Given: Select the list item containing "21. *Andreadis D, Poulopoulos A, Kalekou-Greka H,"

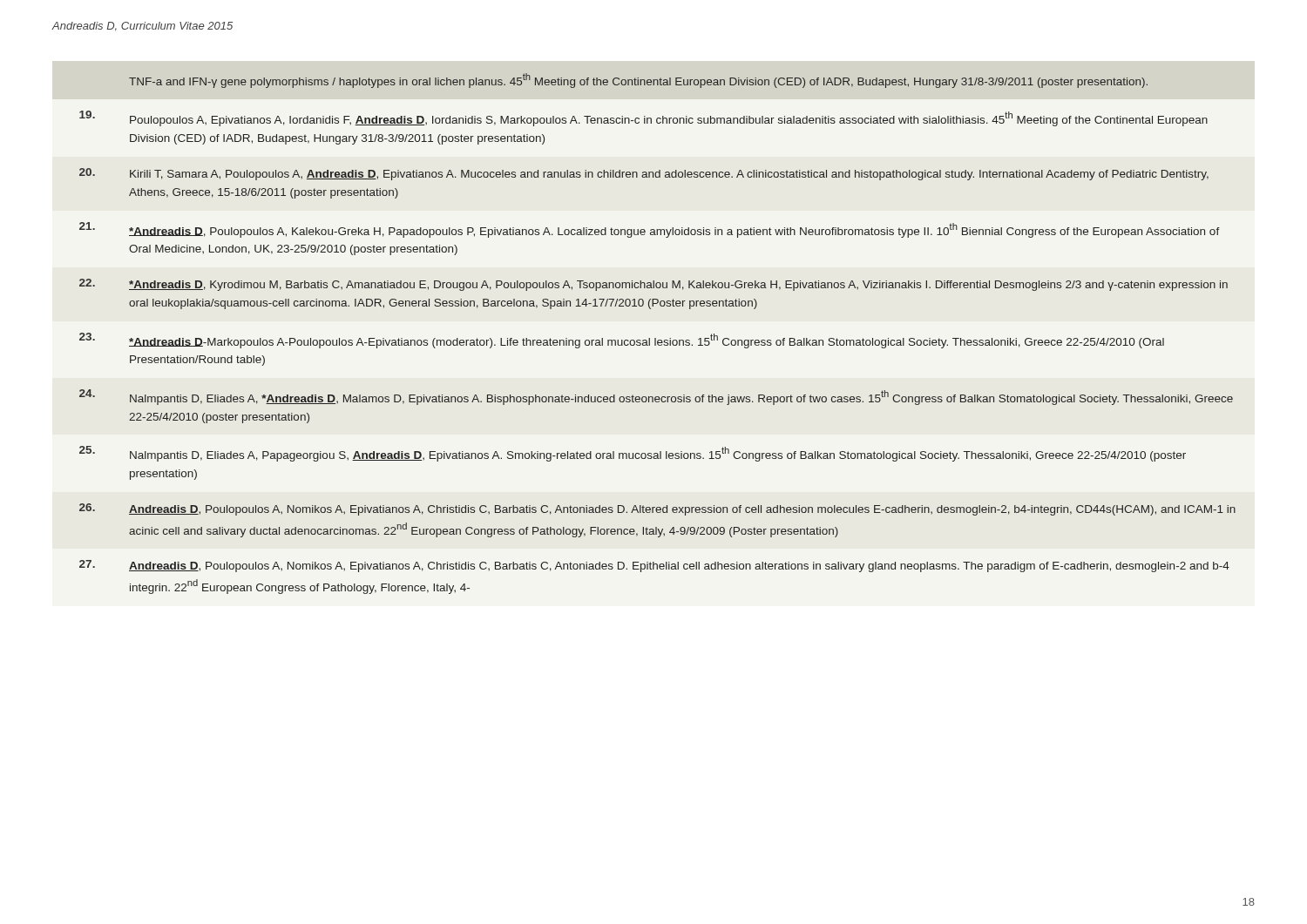Looking at the screenshot, I should [x=654, y=239].
